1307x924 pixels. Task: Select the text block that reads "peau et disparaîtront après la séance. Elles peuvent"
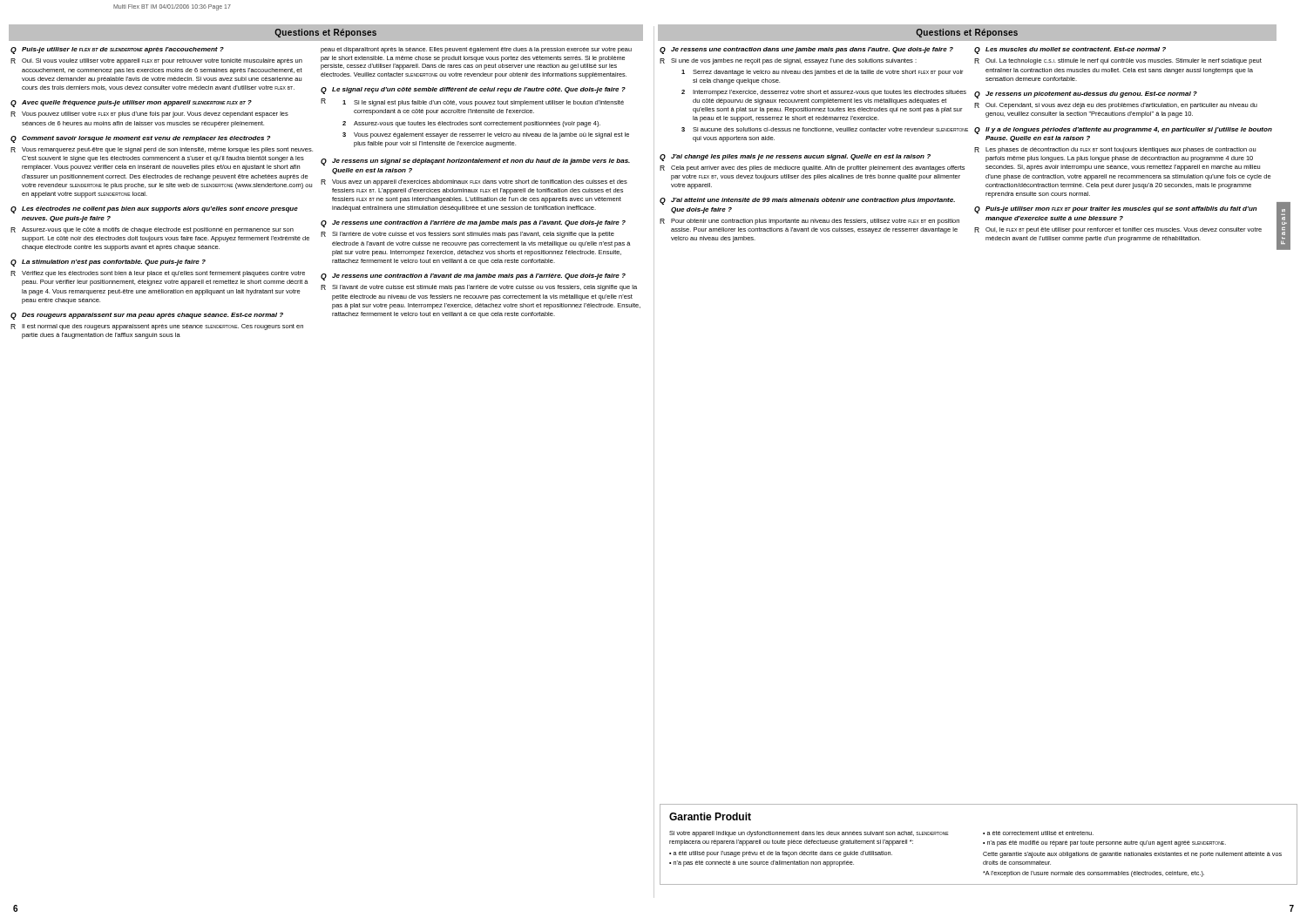click(476, 62)
